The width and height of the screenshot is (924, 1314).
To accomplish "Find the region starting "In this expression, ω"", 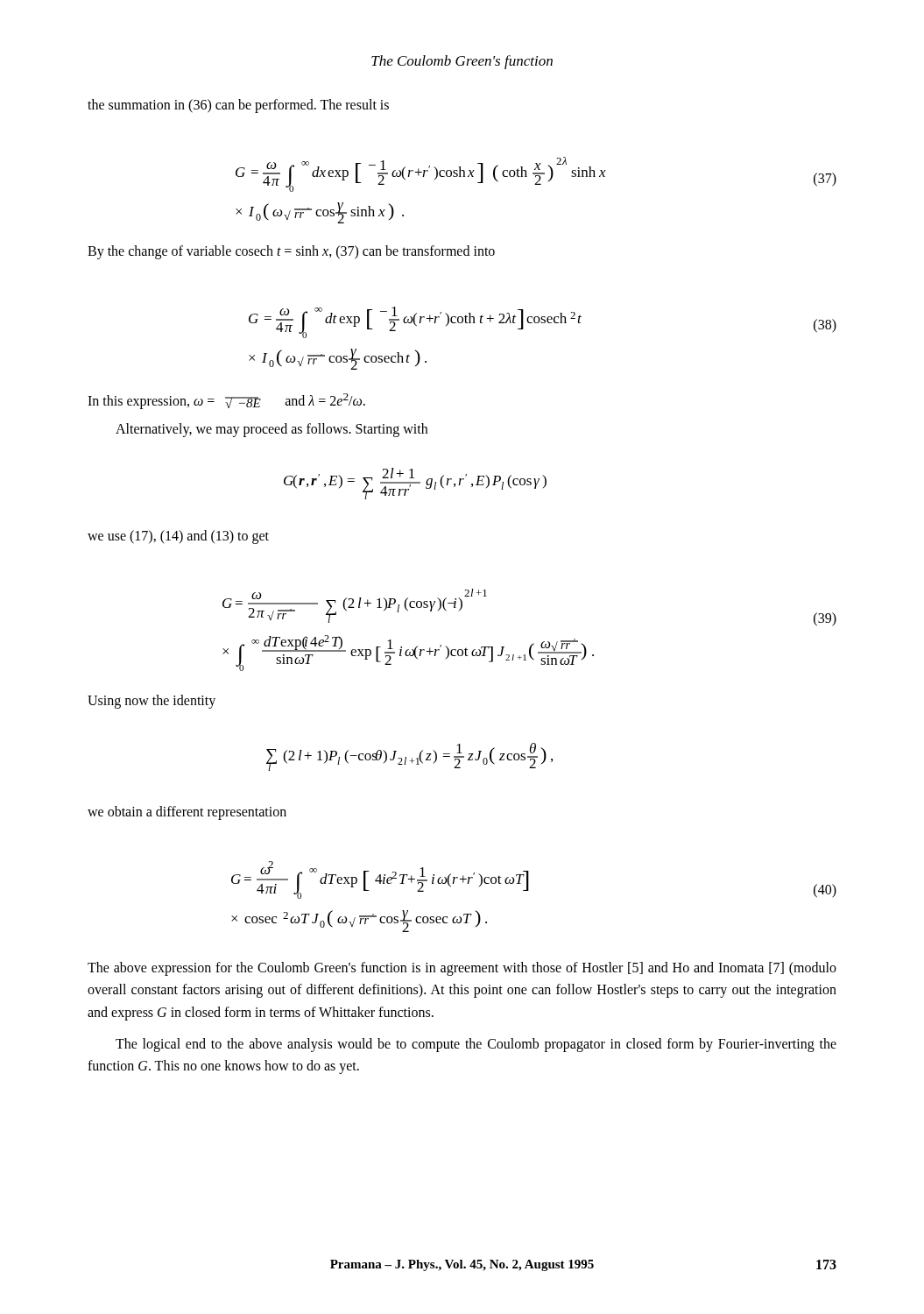I will (227, 401).
